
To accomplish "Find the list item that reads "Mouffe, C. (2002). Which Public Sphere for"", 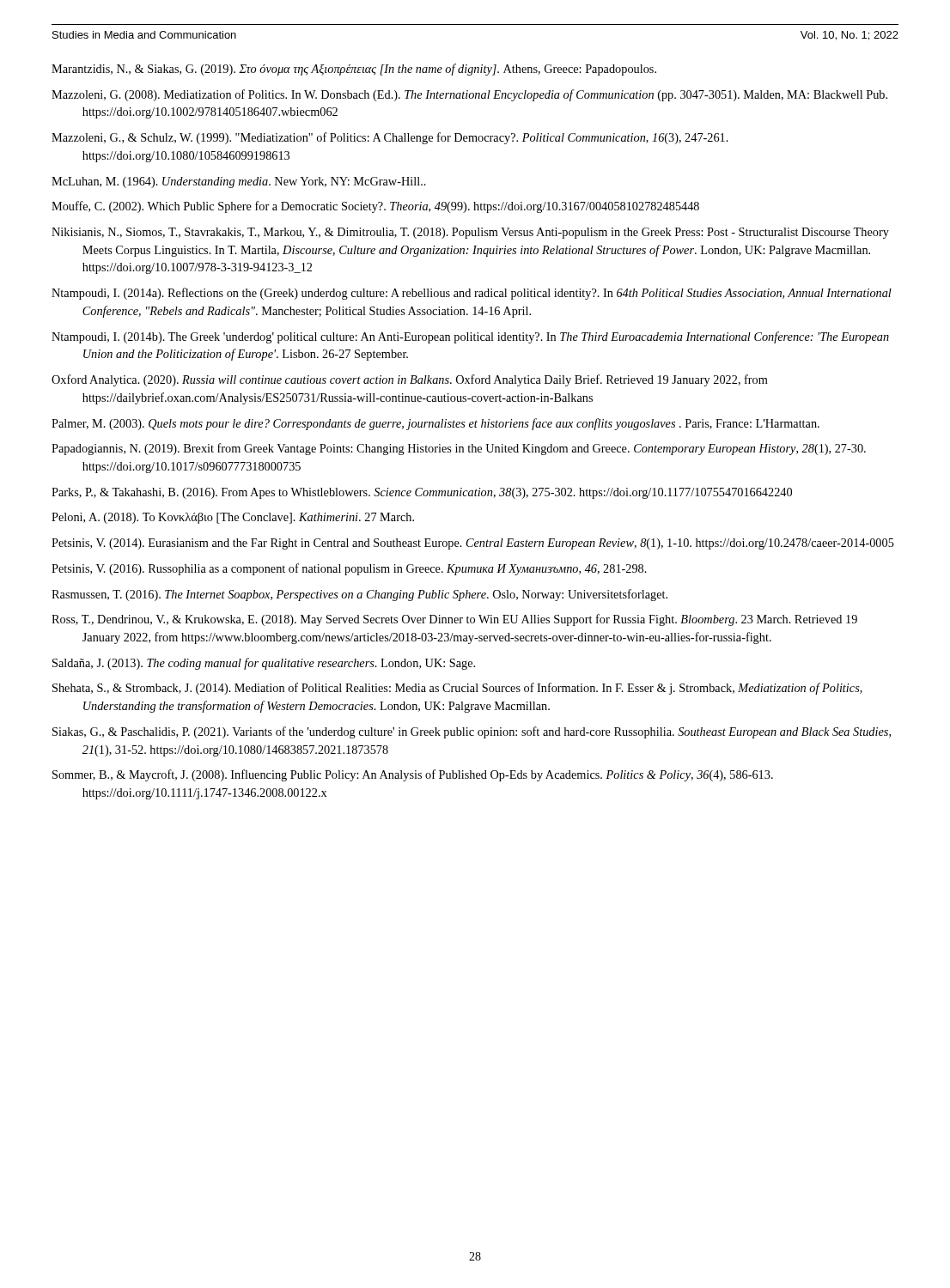I will pos(376,206).
